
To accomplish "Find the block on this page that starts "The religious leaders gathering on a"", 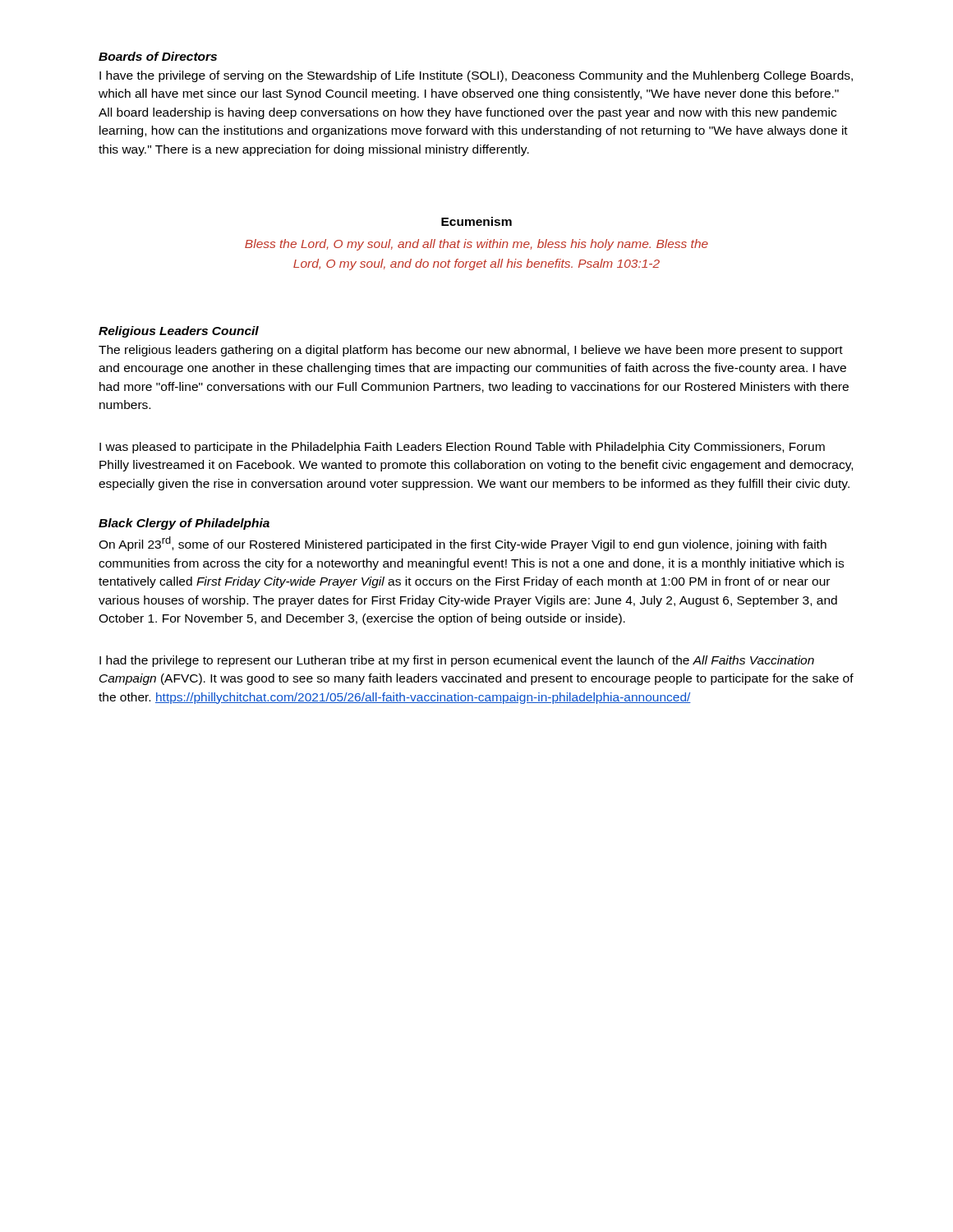I will click(474, 377).
